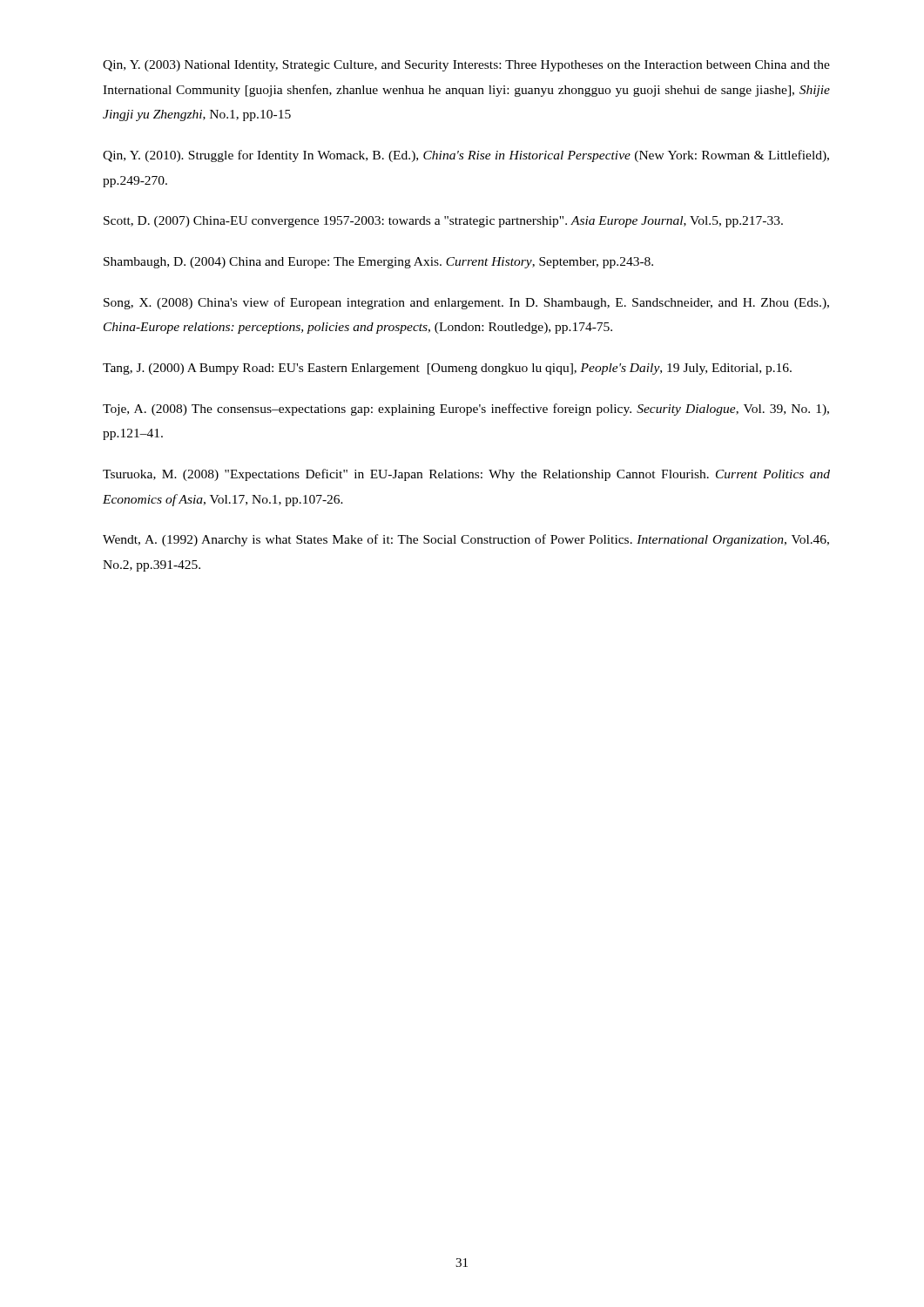Find the text block starting "Toje, A. (2008) The"

pos(466,420)
